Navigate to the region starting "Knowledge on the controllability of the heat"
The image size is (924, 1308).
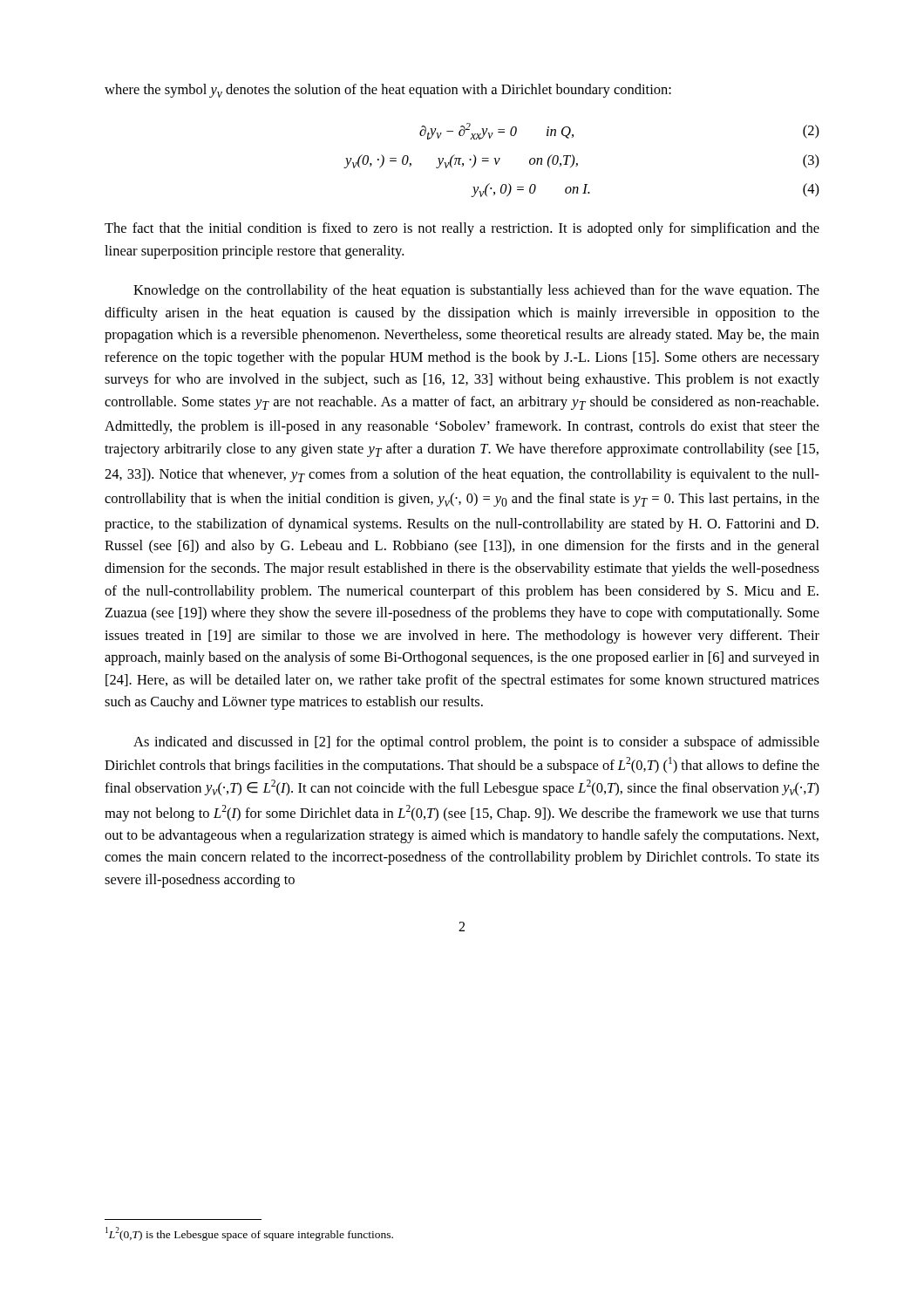(462, 496)
